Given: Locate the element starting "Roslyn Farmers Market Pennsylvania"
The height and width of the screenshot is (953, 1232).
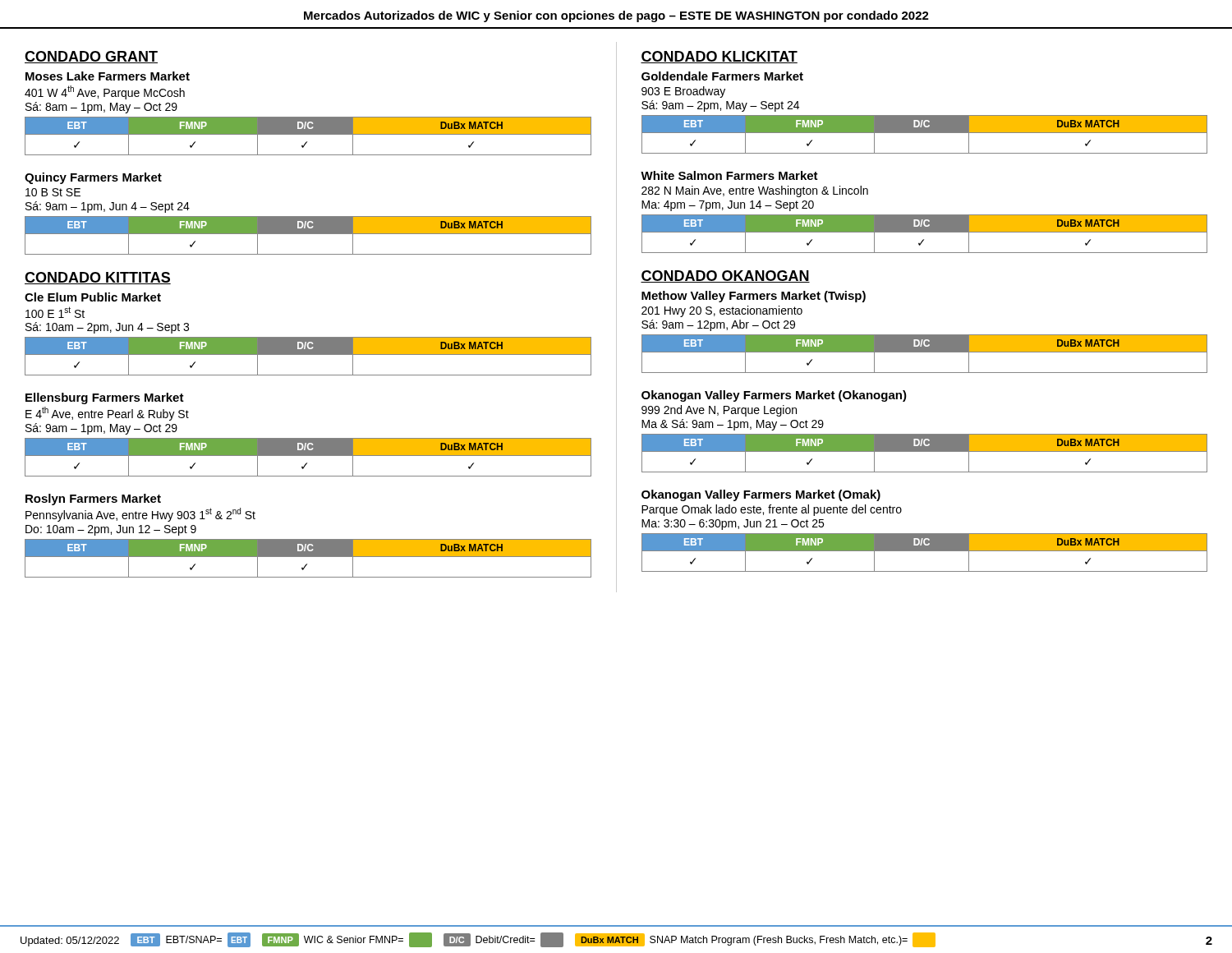Looking at the screenshot, I should point(93,500).
